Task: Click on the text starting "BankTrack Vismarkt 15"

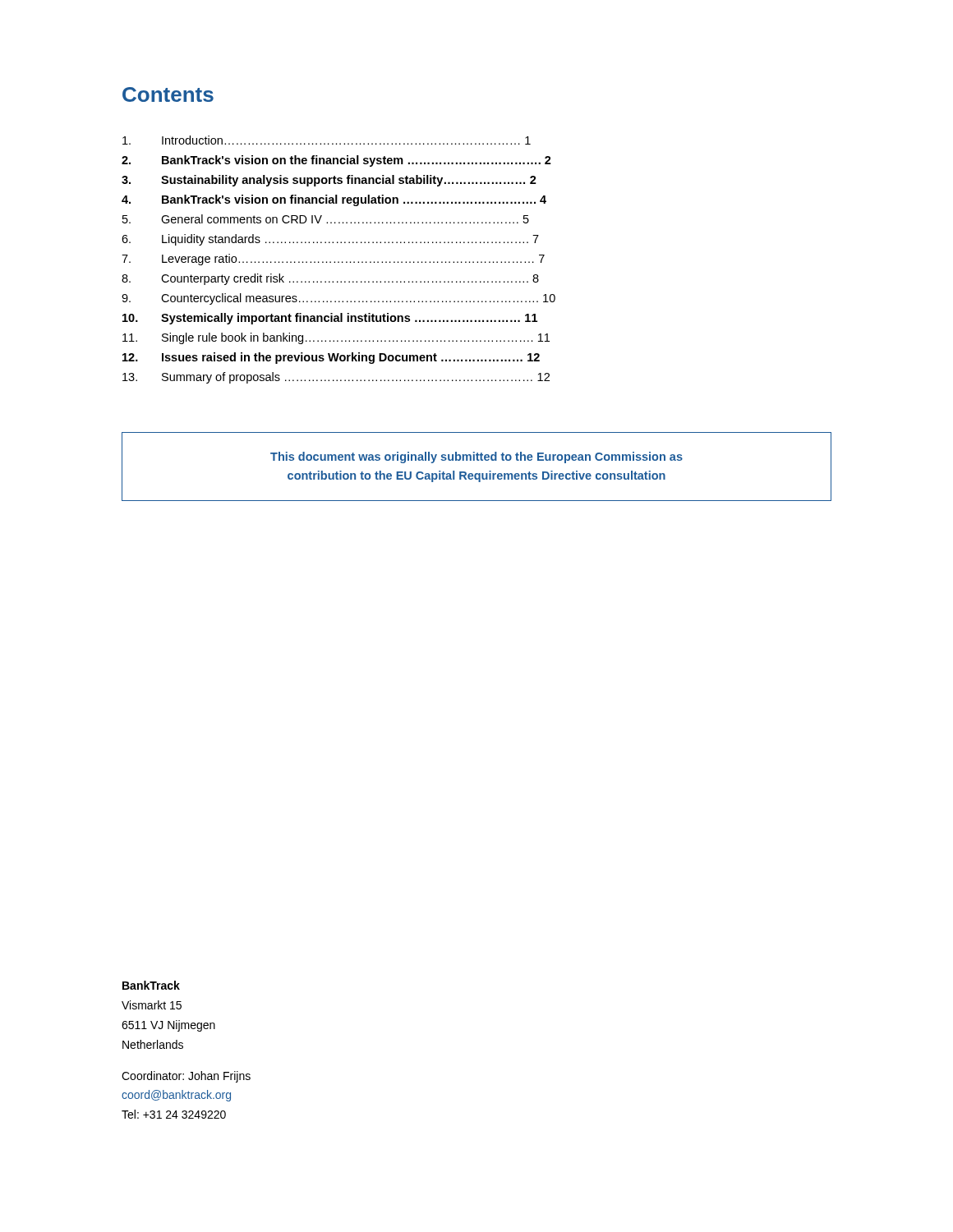Action: tap(186, 1051)
